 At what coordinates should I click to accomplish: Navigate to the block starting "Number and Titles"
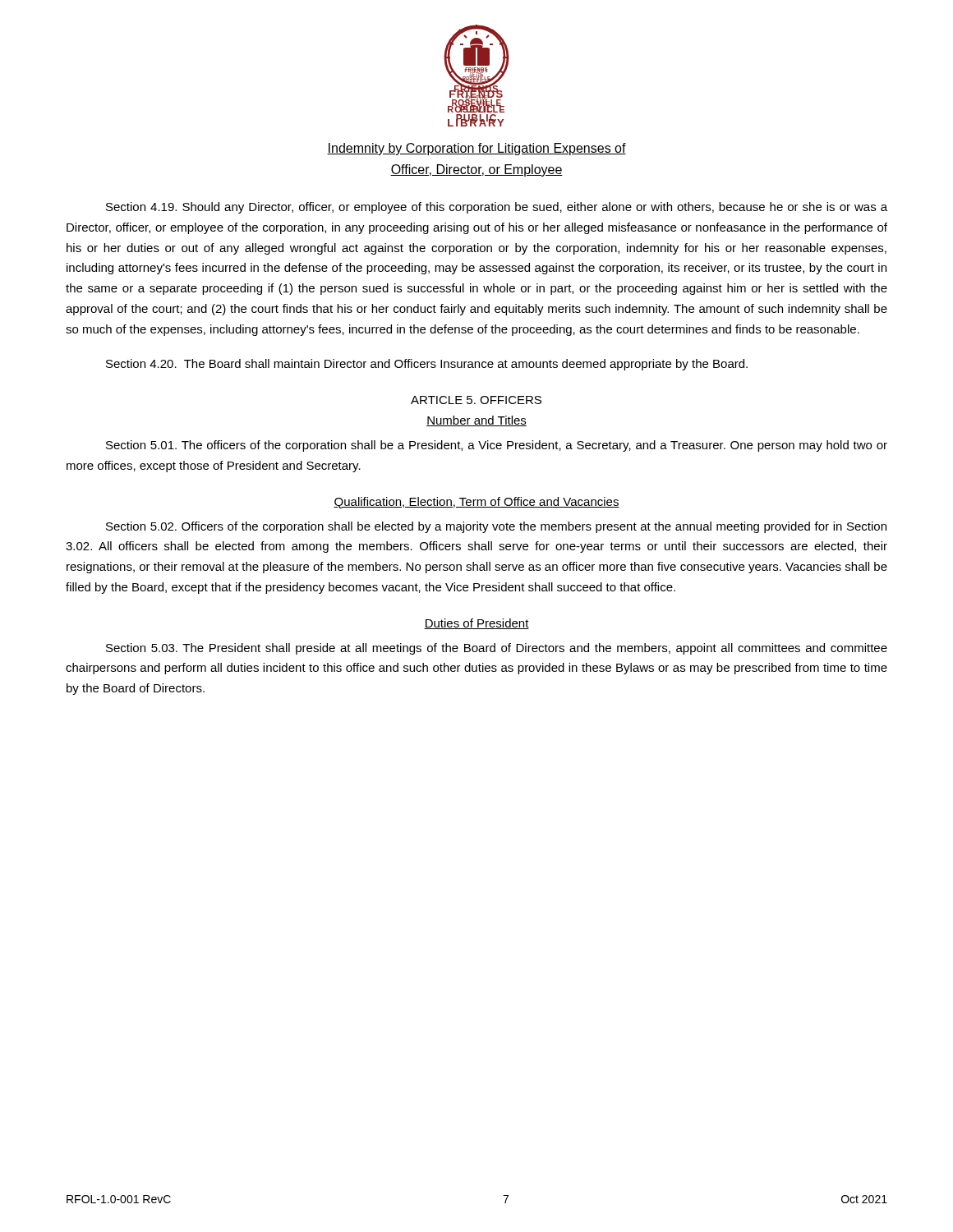coord(476,420)
